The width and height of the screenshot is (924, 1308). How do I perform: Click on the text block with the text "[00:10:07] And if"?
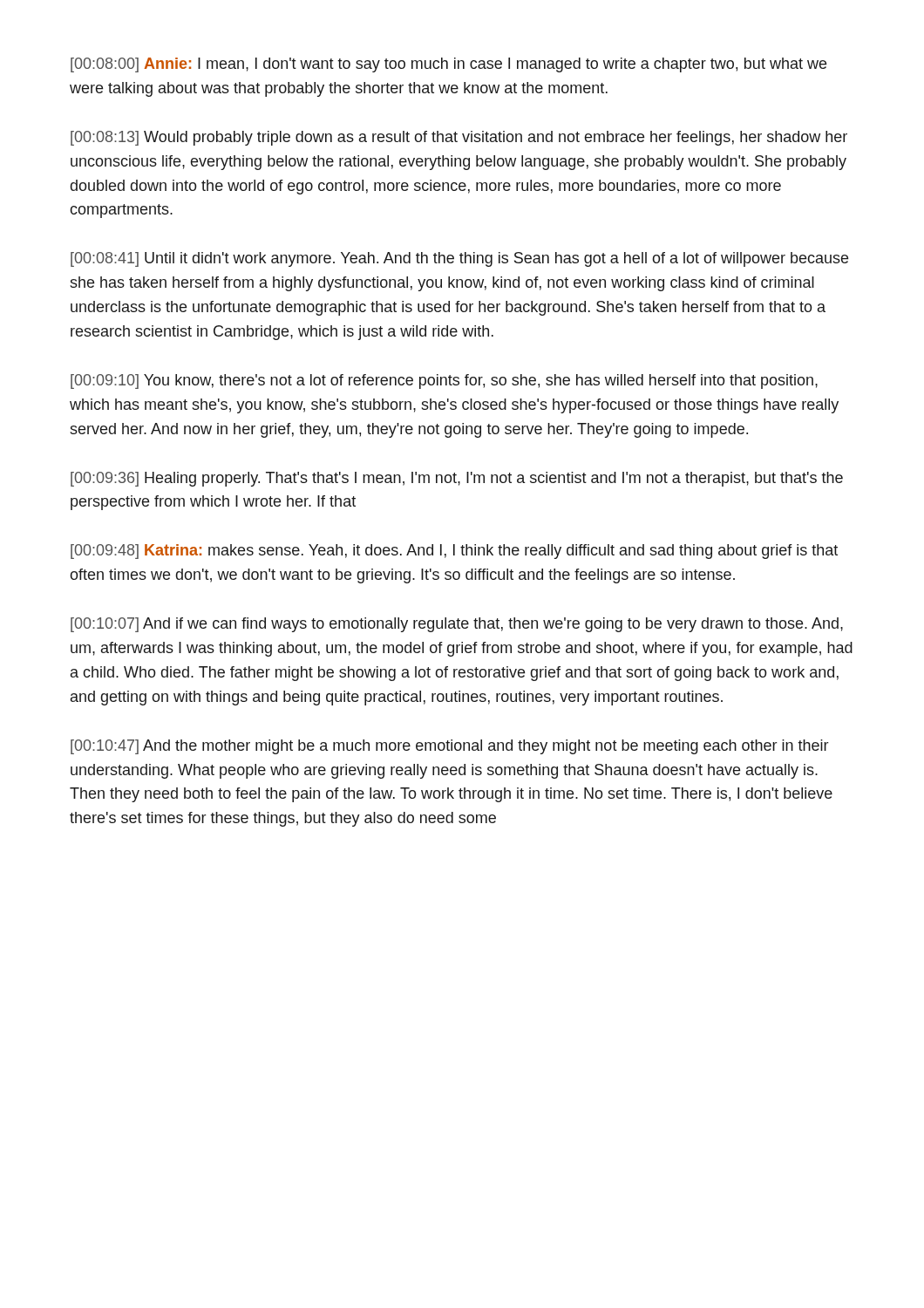[x=461, y=660]
